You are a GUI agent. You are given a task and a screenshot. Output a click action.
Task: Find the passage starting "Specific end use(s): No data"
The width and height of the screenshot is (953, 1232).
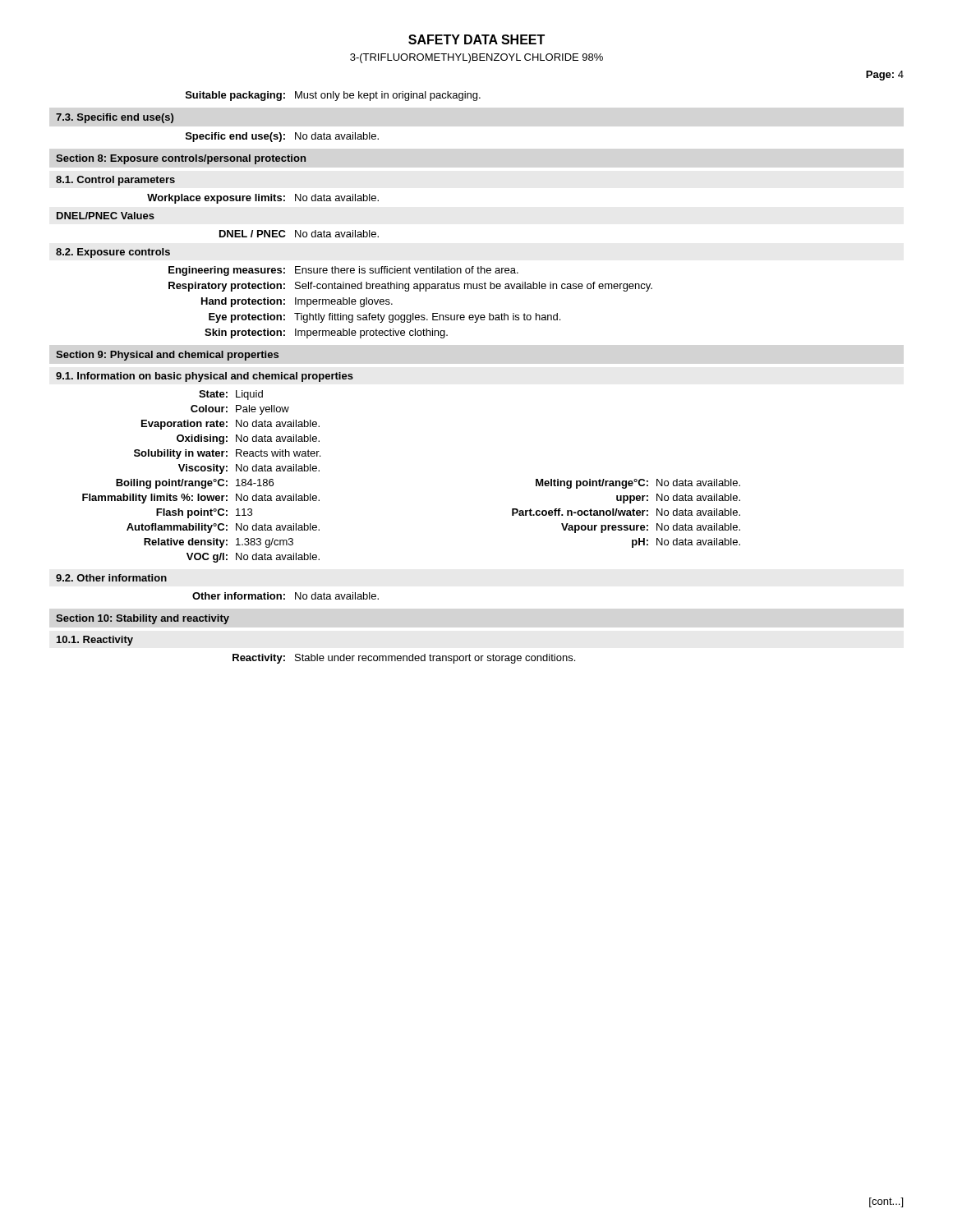[x=218, y=136]
